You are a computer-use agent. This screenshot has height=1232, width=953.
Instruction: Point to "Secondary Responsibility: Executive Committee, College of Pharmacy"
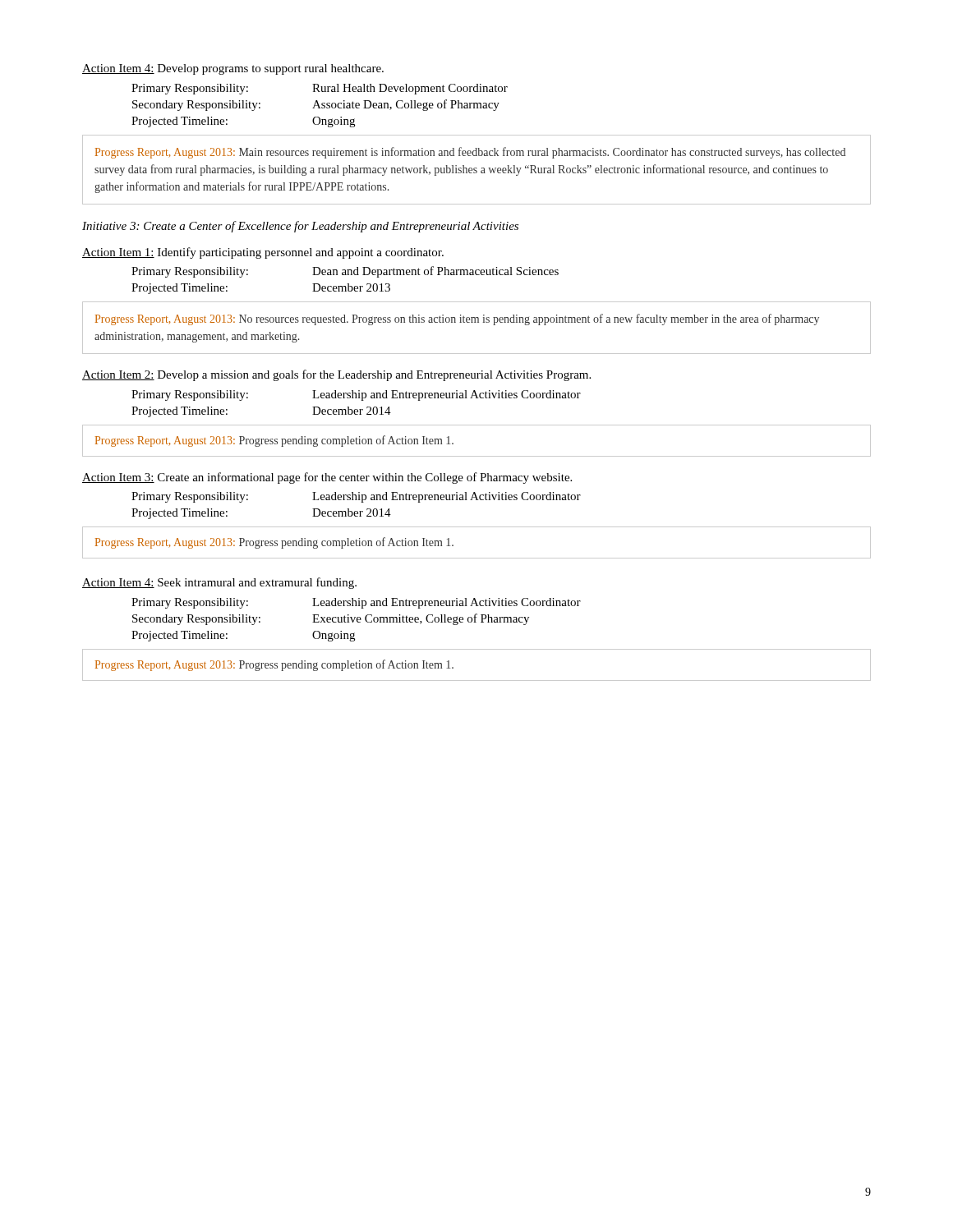(330, 618)
